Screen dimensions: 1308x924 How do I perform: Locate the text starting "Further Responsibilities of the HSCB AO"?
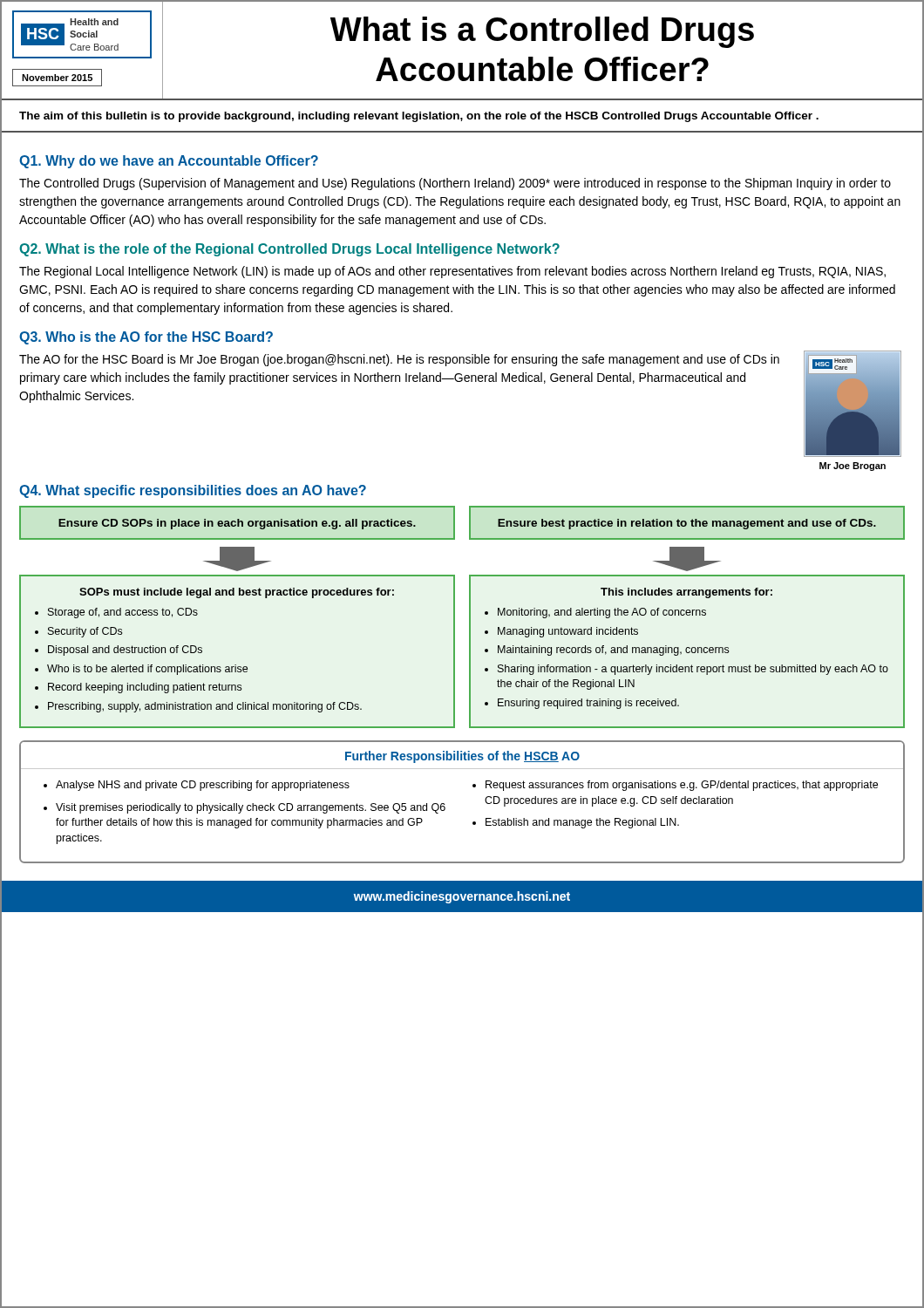point(462,756)
